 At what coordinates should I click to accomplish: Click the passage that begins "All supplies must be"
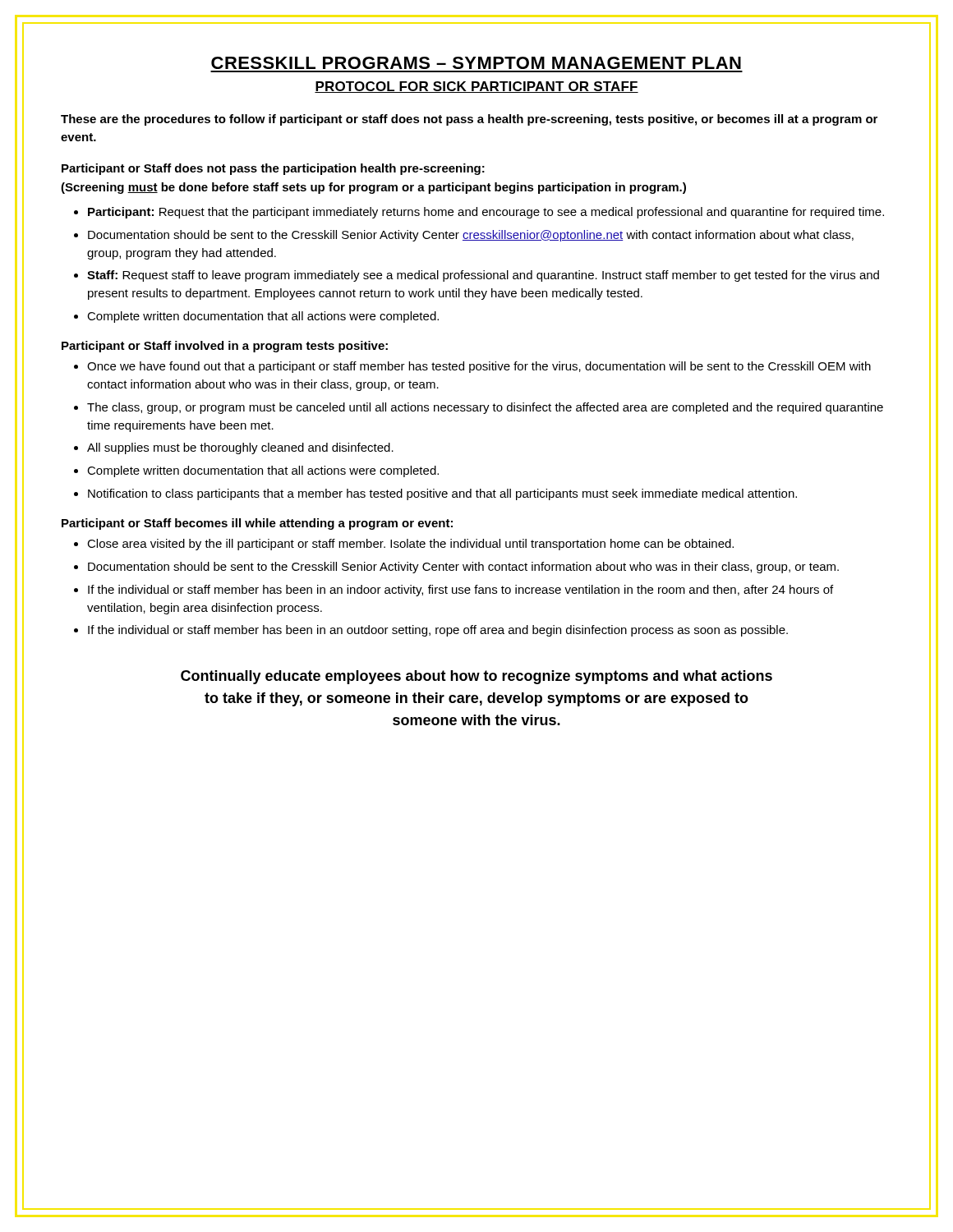tap(241, 447)
